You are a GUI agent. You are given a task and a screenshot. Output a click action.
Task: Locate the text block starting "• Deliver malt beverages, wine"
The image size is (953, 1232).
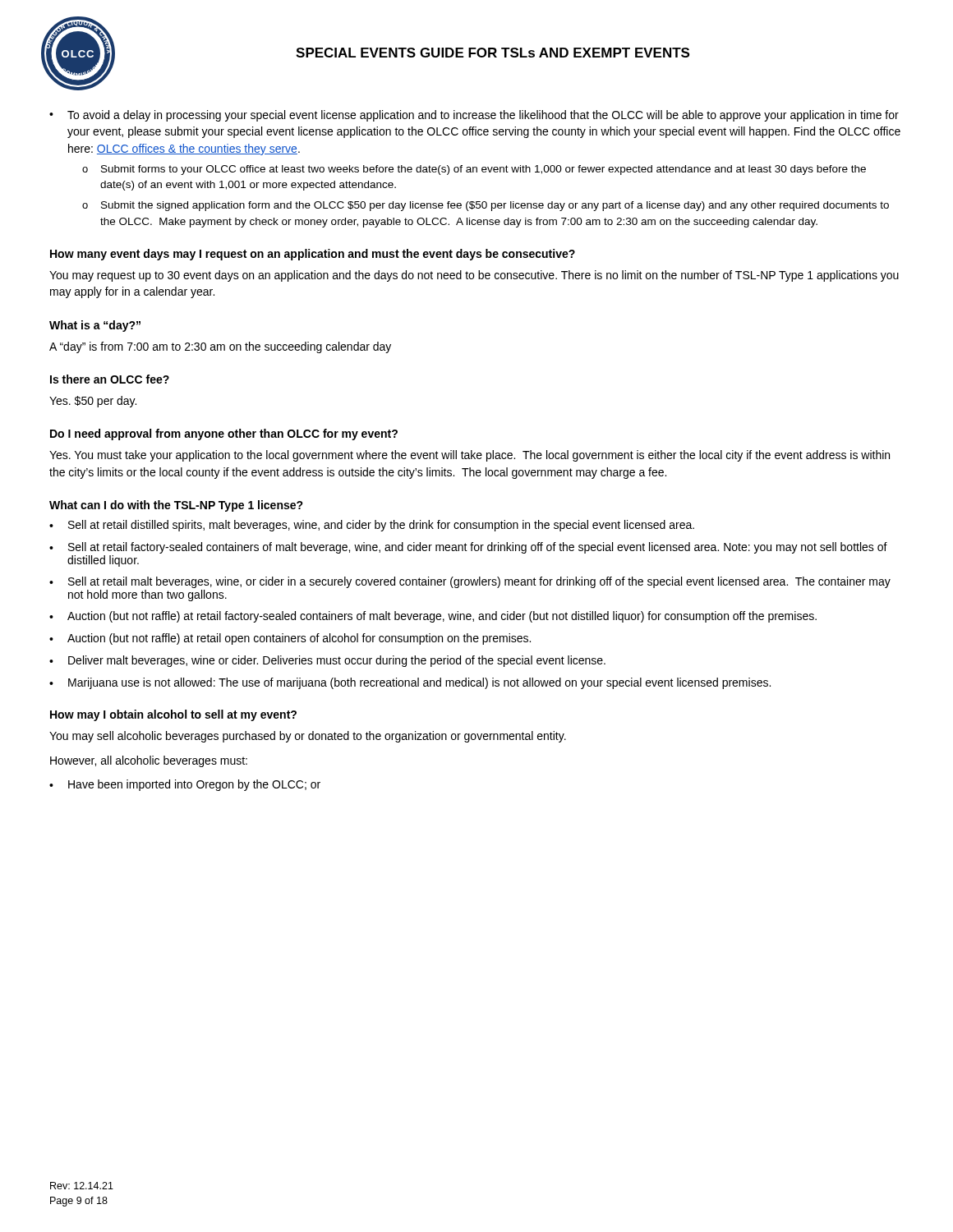click(x=476, y=661)
